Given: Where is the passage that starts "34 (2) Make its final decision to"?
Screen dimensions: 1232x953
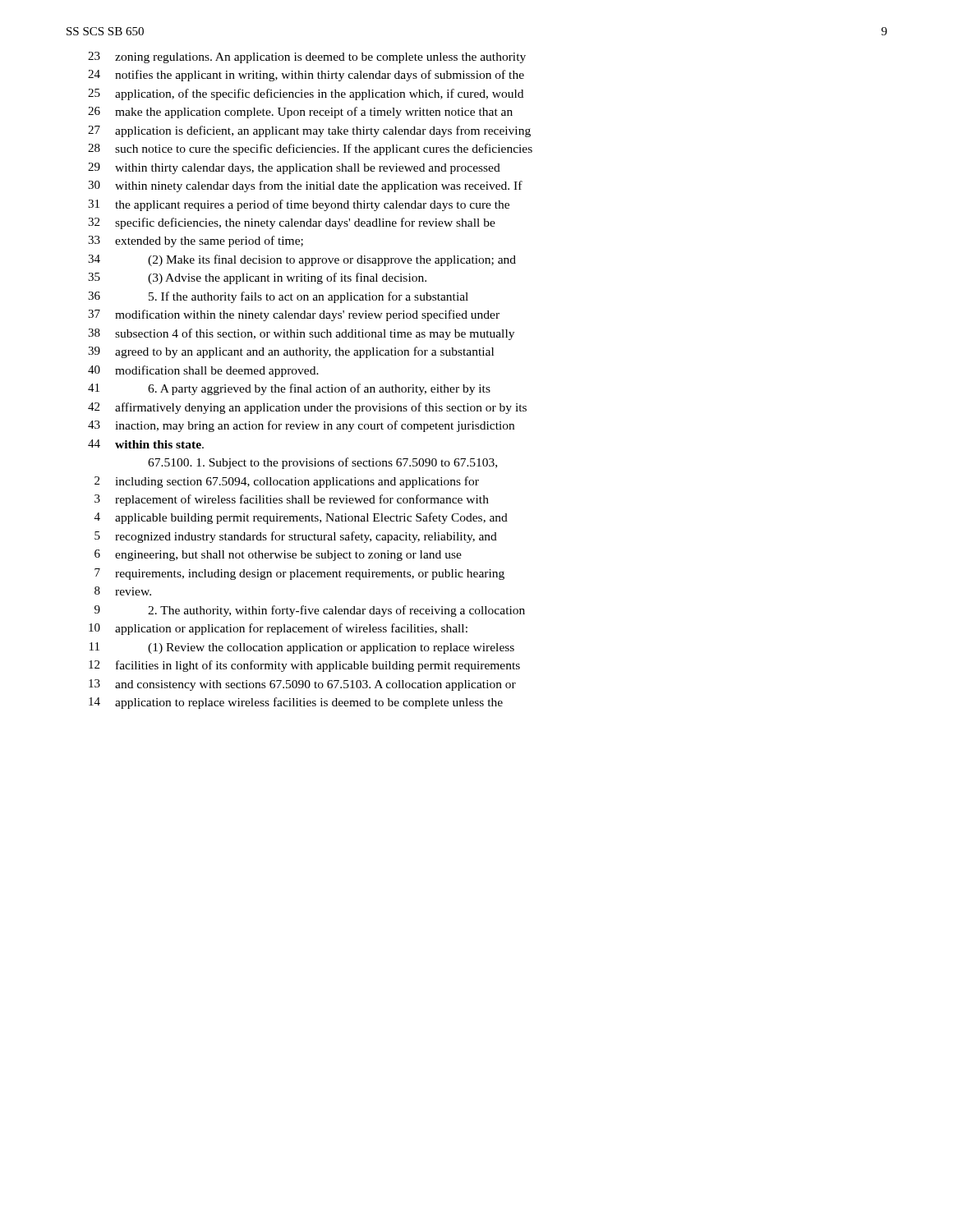Looking at the screenshot, I should tap(476, 260).
